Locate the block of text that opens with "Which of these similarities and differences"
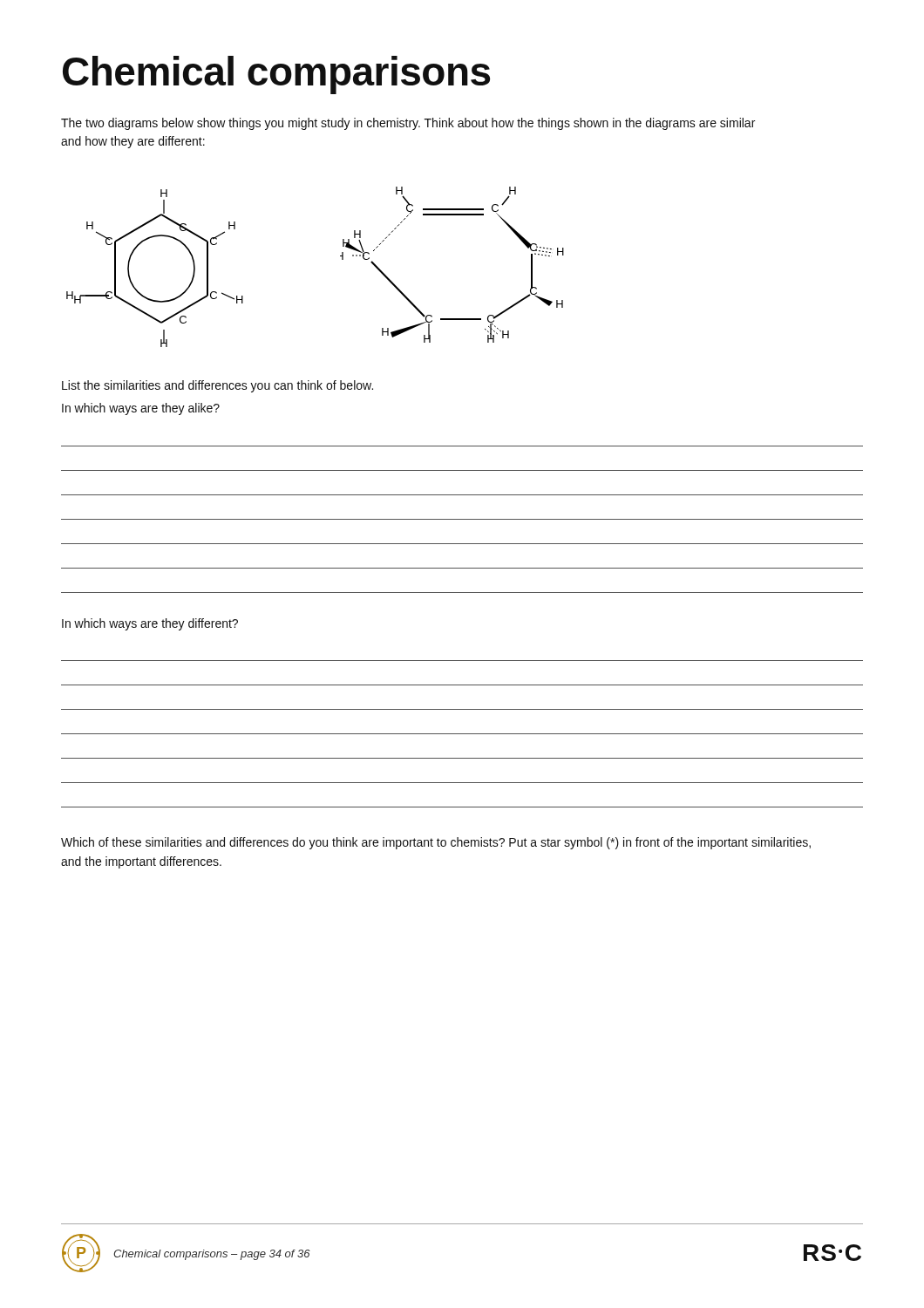Viewport: 924px width, 1308px height. (x=440, y=853)
